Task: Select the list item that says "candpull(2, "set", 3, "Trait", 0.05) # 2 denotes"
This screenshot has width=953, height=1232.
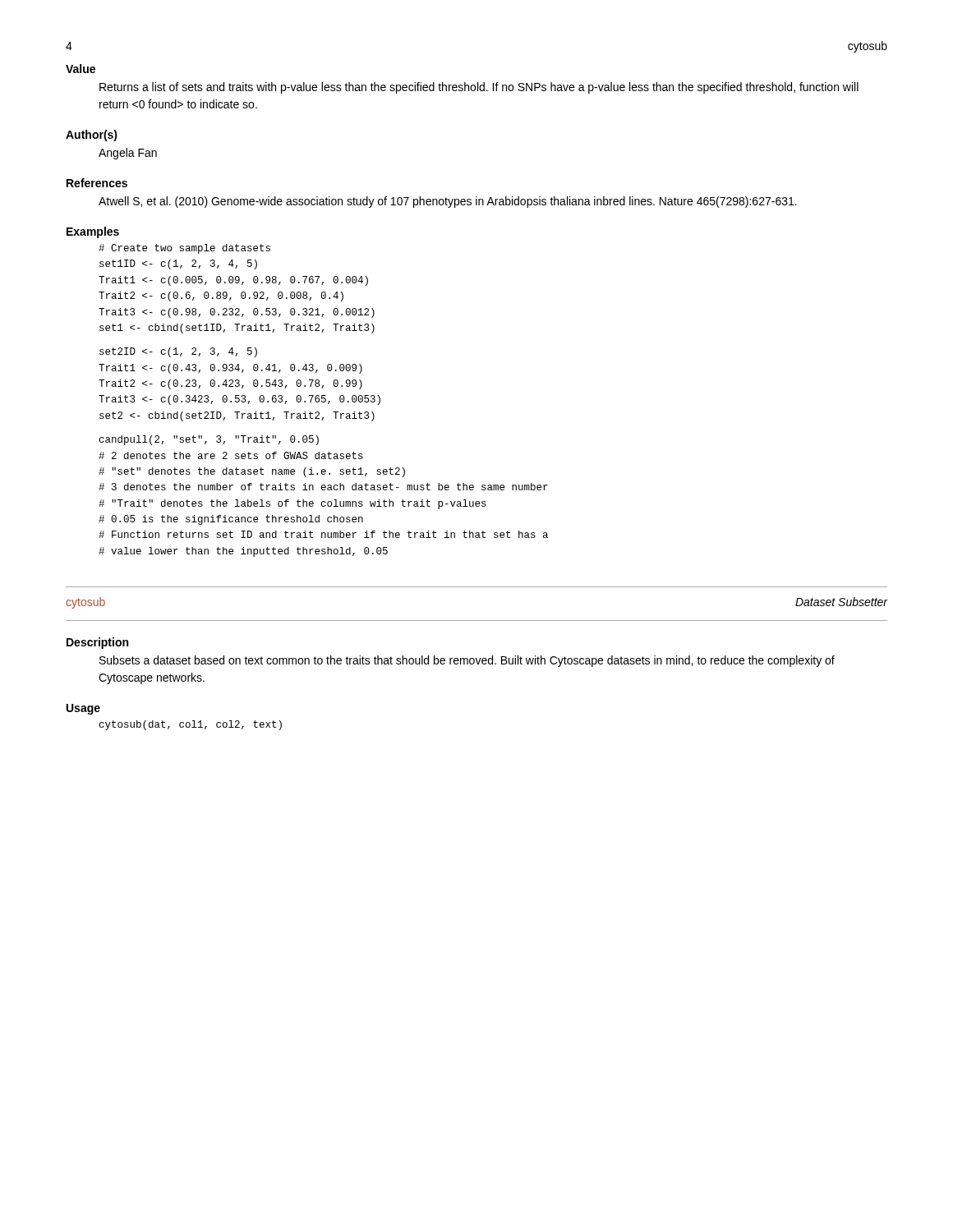Action: 323,496
